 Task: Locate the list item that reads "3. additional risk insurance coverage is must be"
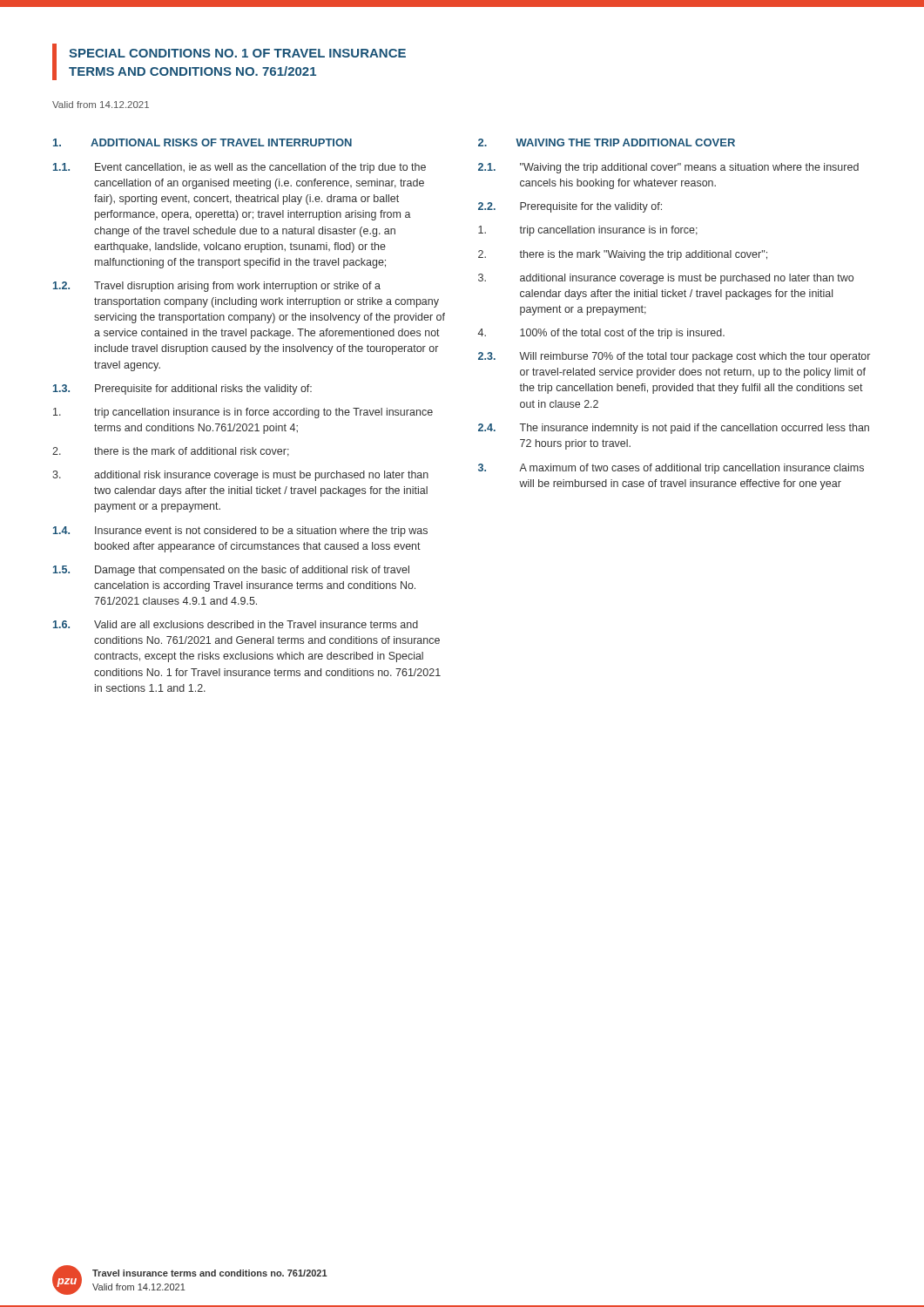[249, 491]
